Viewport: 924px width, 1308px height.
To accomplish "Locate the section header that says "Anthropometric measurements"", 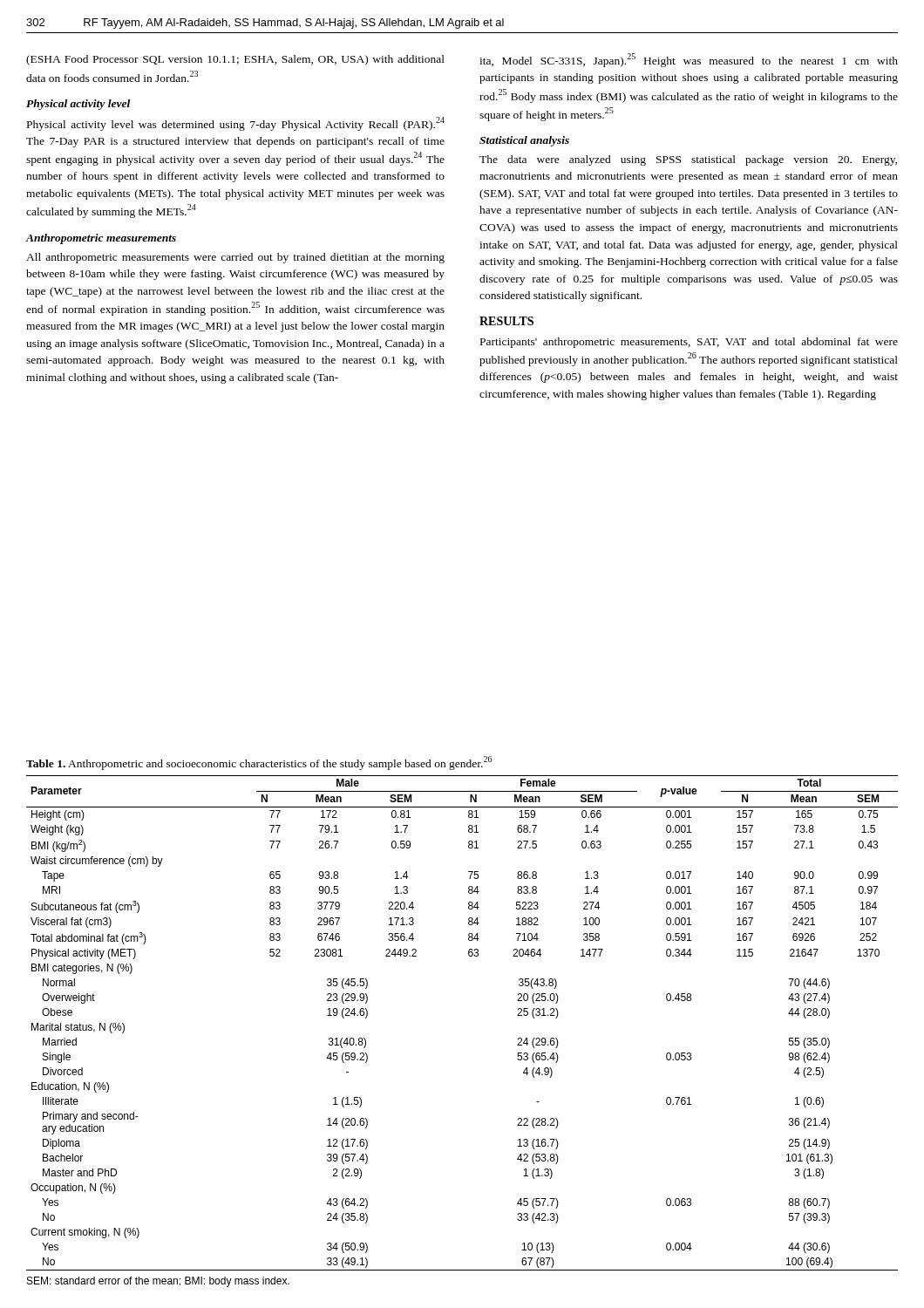I will click(101, 237).
